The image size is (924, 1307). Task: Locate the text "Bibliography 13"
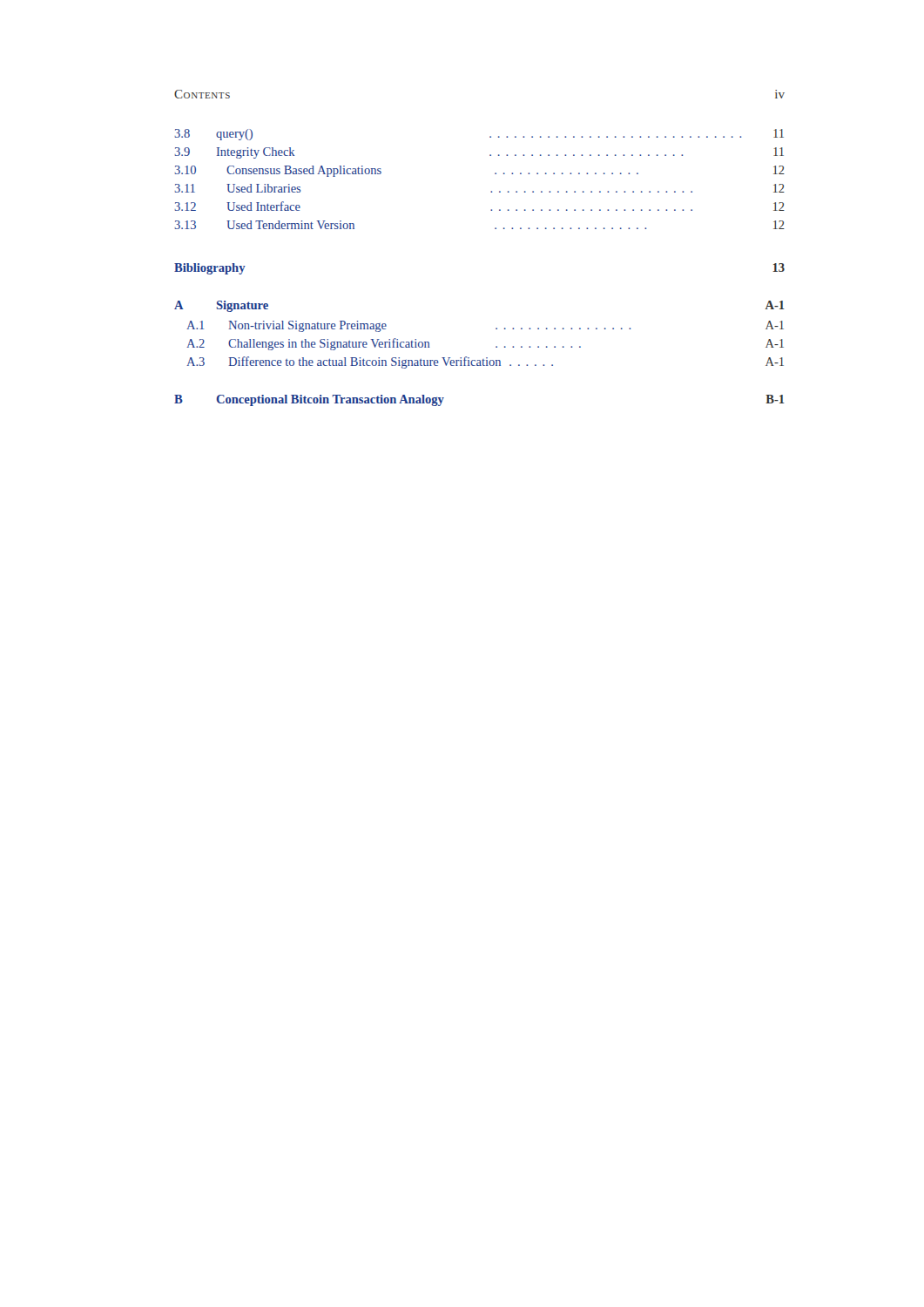tap(210, 269)
